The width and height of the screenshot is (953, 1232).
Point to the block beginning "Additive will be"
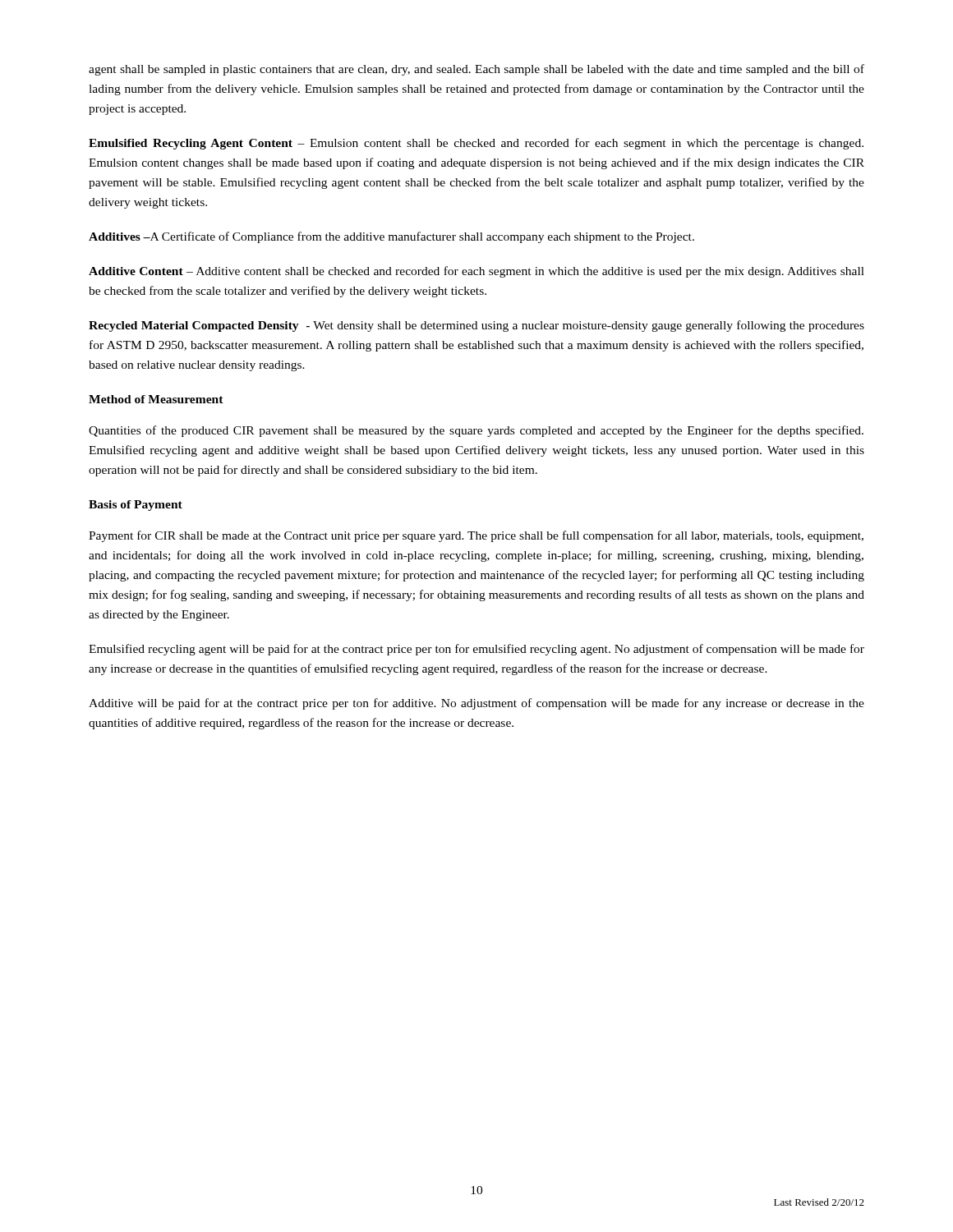click(476, 713)
